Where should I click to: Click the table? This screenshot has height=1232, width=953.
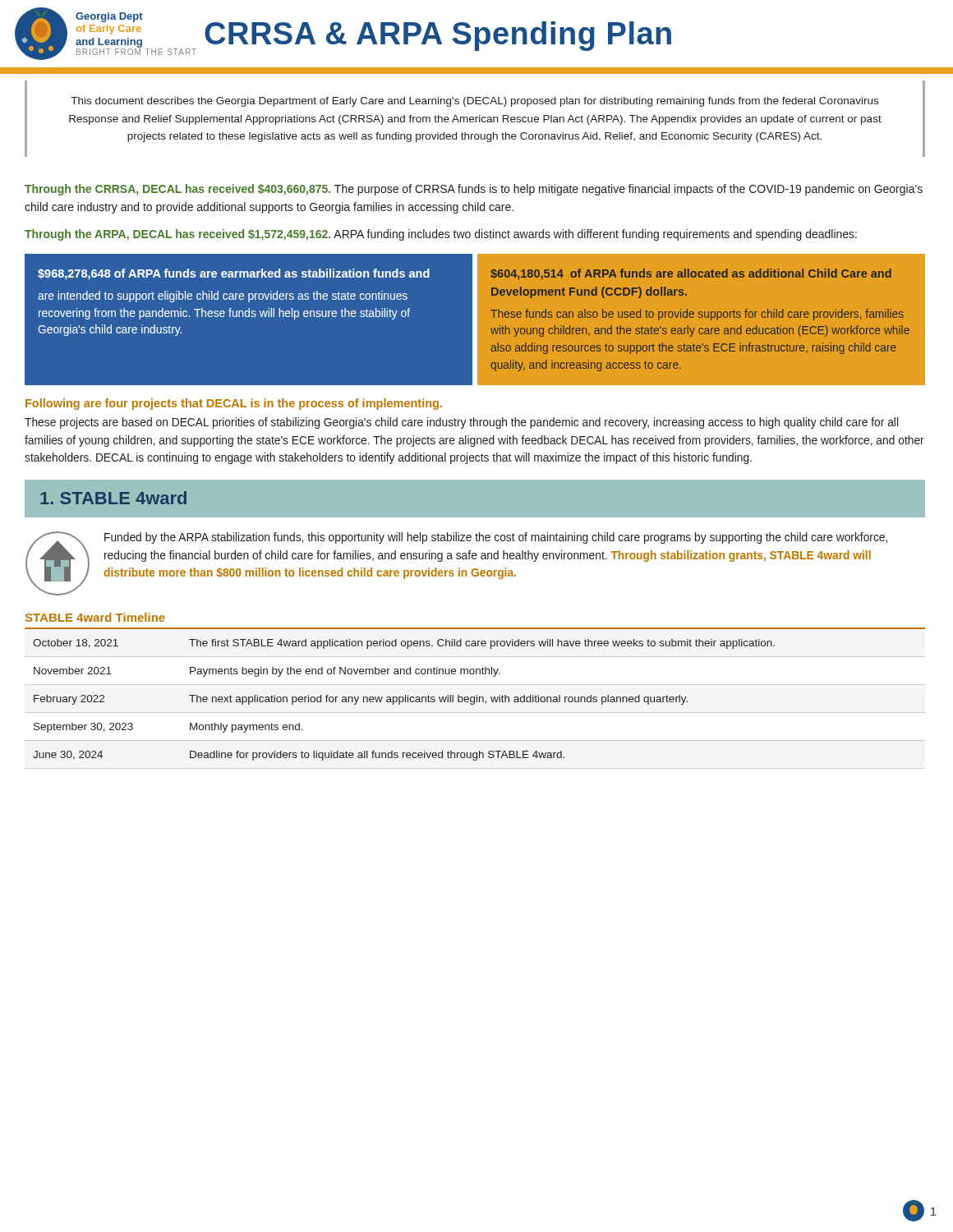(475, 699)
